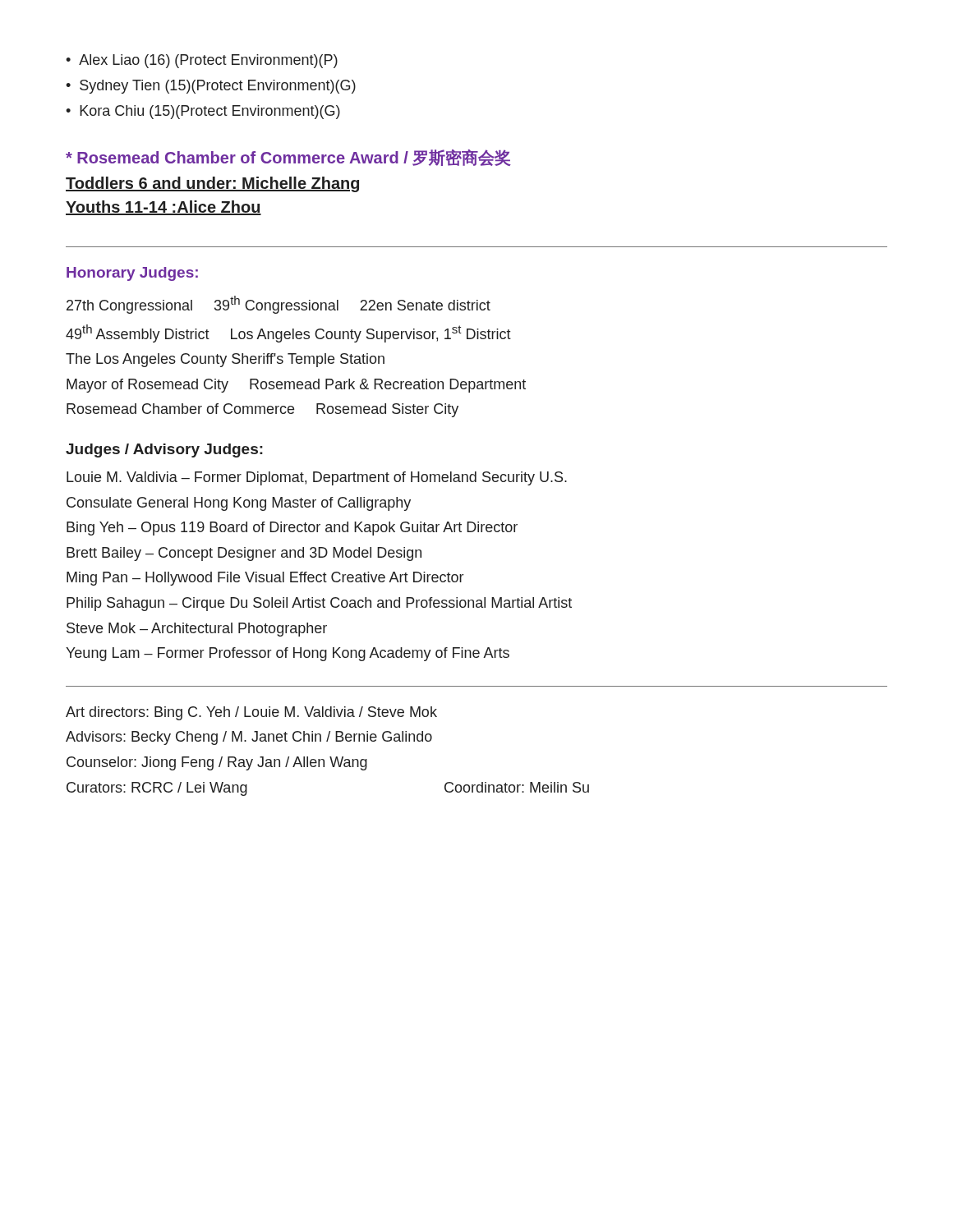This screenshot has height=1232, width=953.
Task: Locate the block of text that opens with "Louie M. Valdivia –"
Action: tap(319, 565)
